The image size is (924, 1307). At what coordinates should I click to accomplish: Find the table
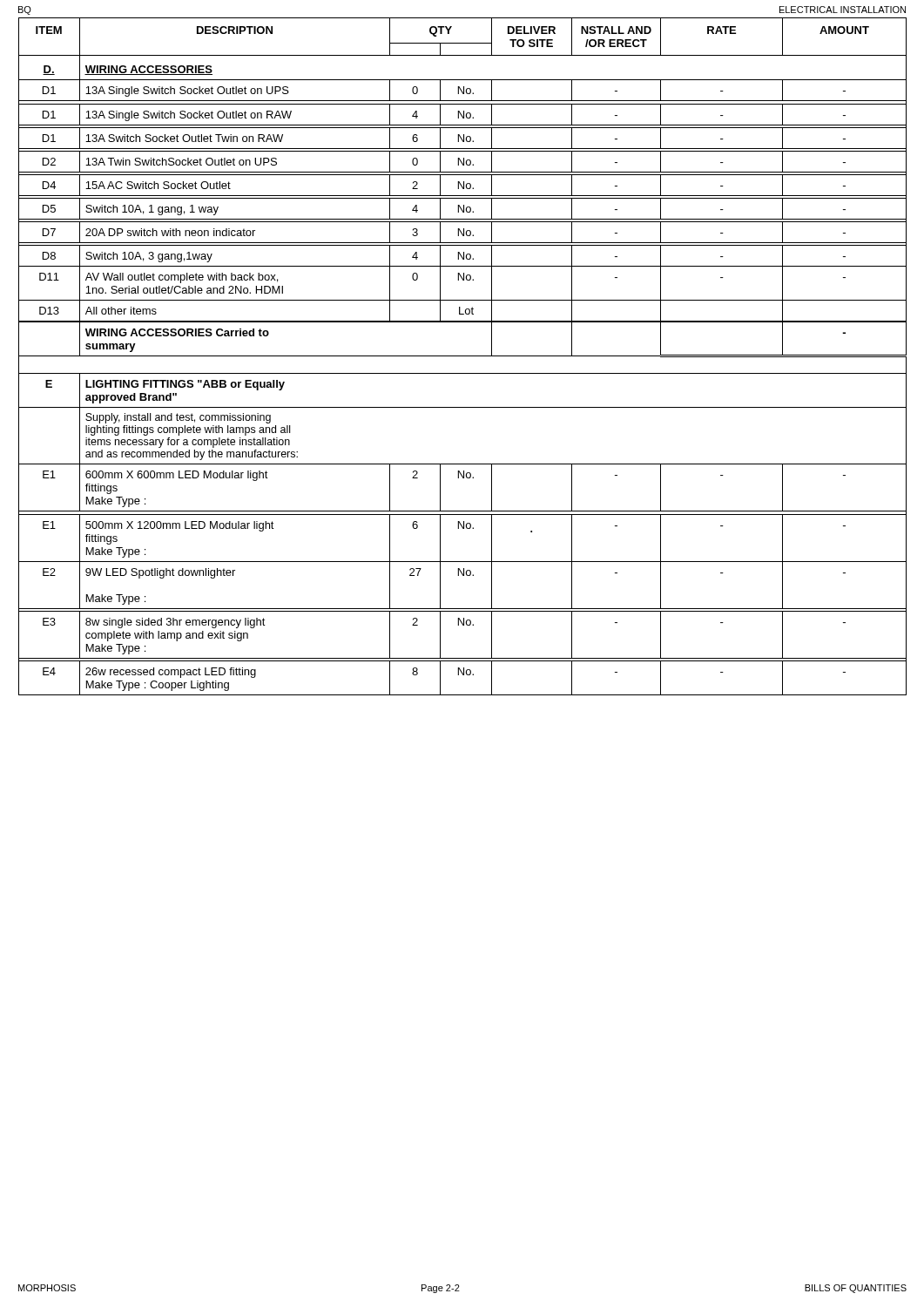[x=462, y=356]
